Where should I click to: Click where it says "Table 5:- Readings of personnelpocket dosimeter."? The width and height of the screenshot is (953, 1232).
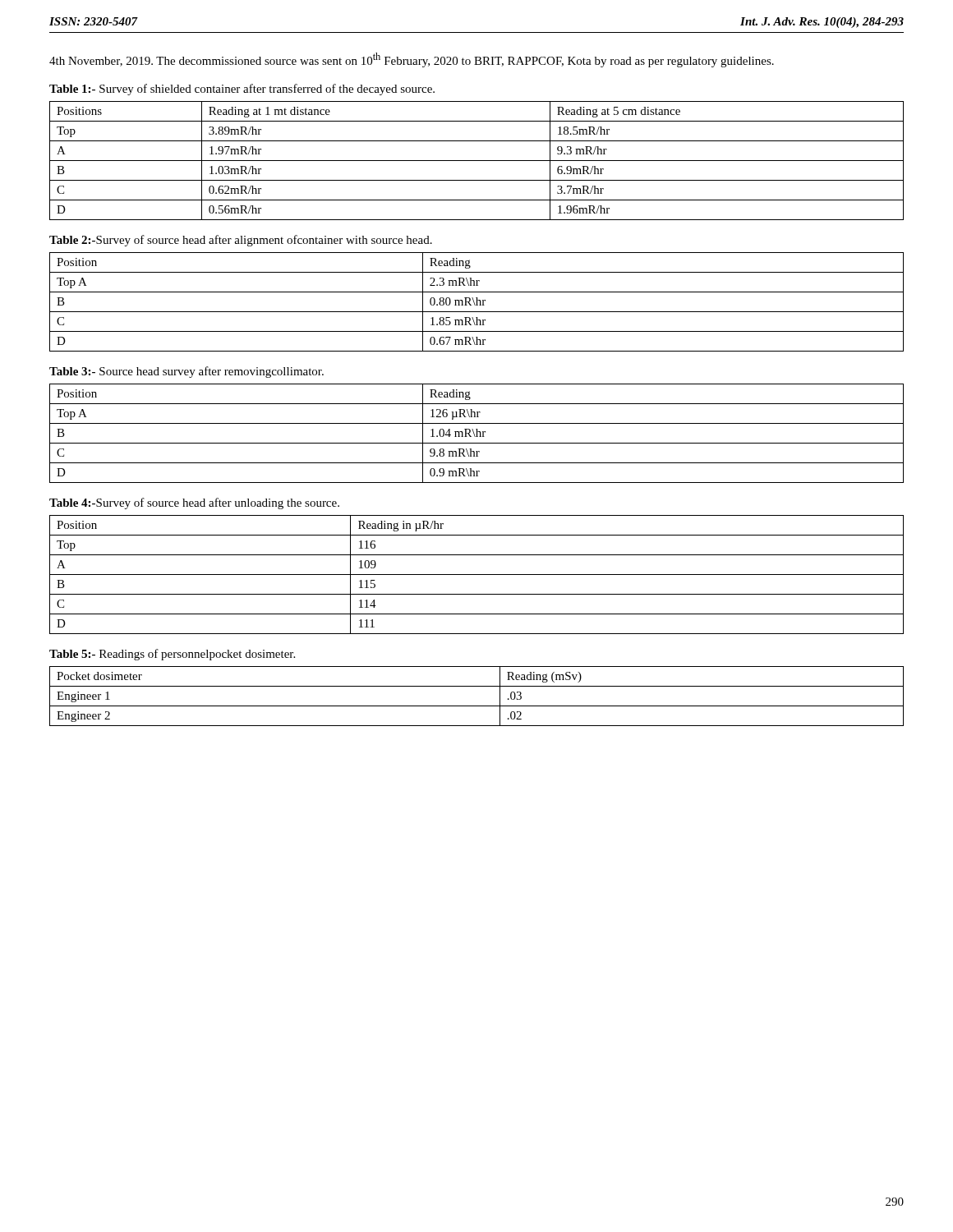[x=173, y=654]
